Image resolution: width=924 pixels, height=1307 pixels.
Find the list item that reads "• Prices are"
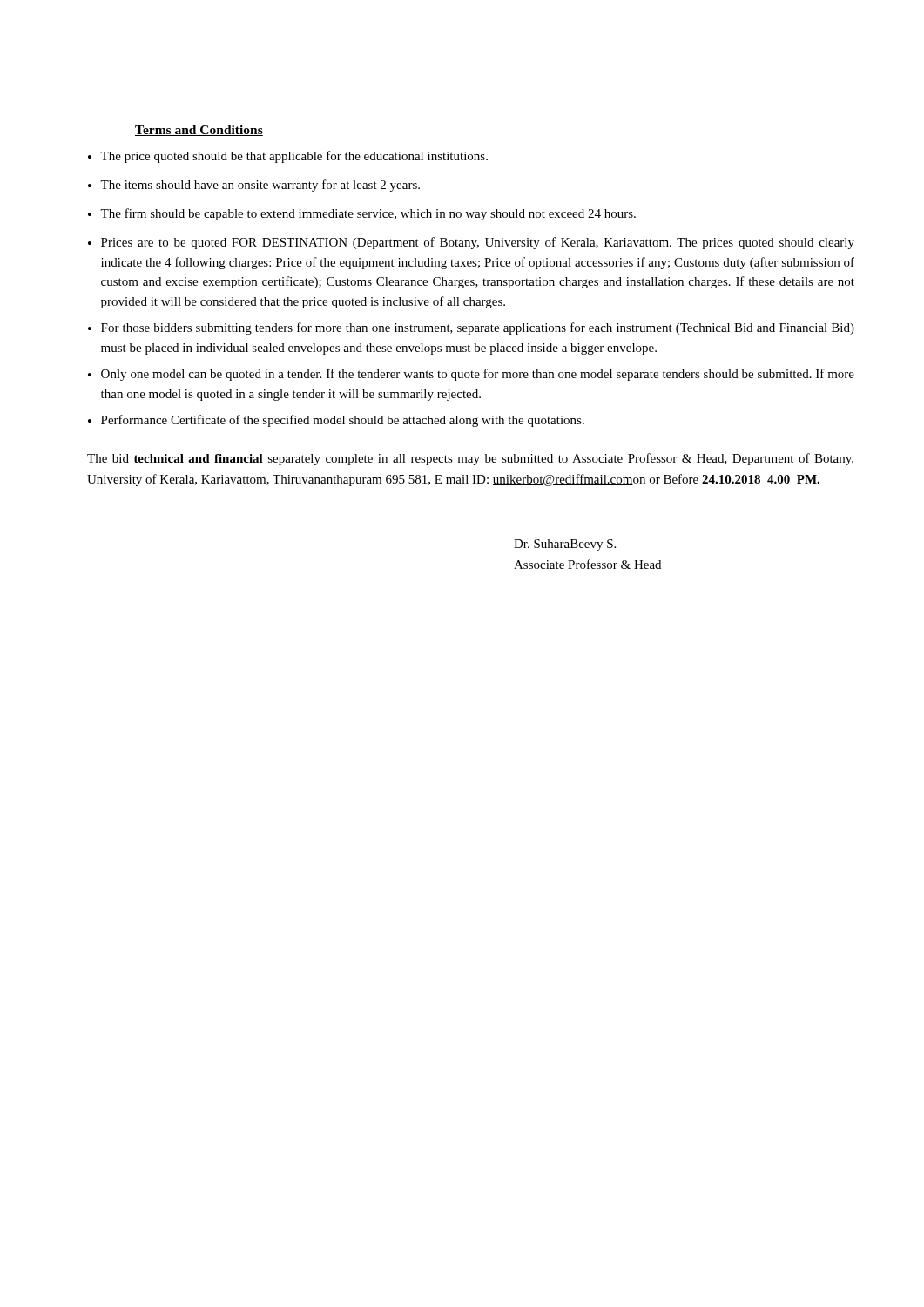point(471,272)
